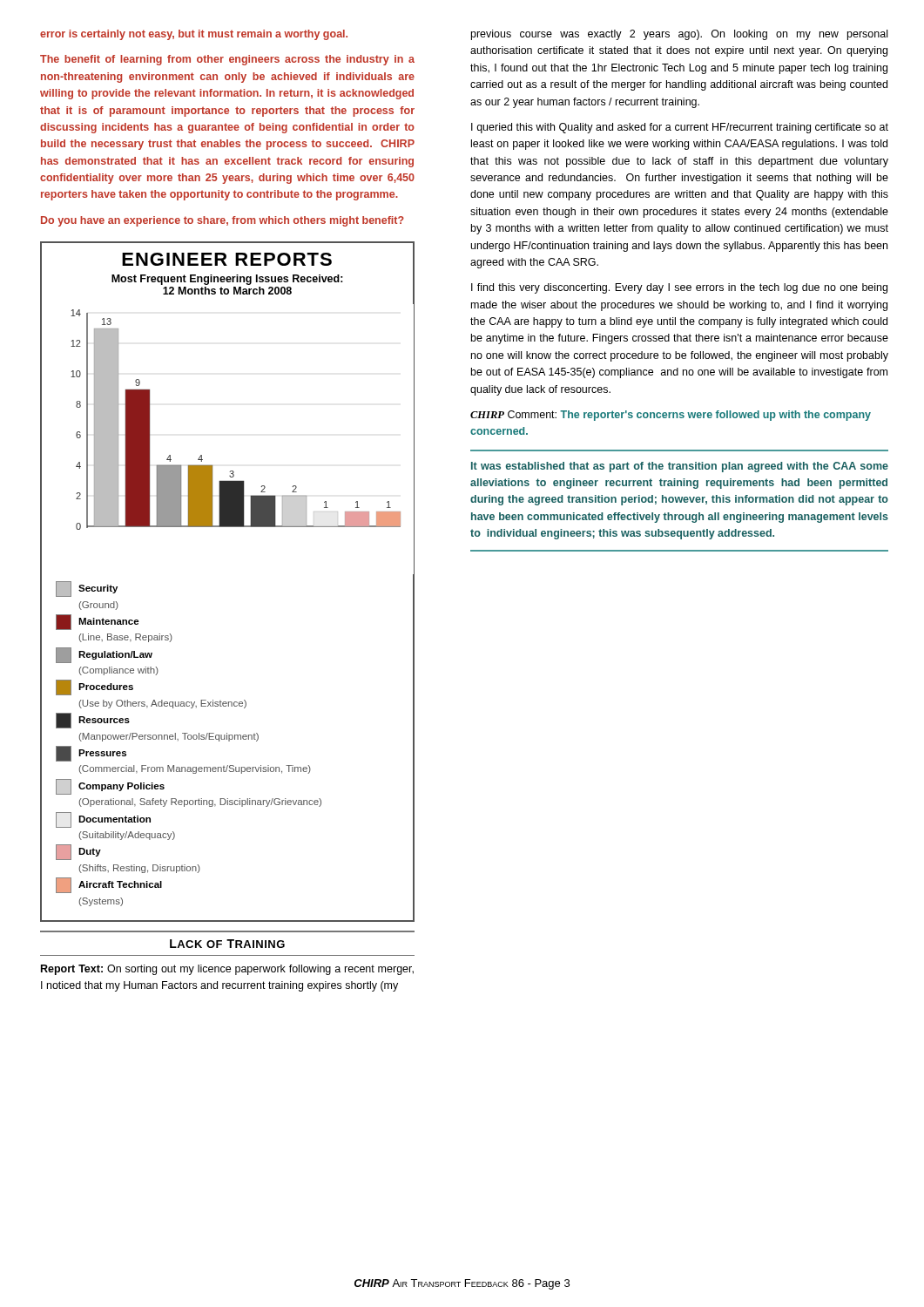
Task: Find the block starting "It was established that as part"
Action: click(x=679, y=500)
